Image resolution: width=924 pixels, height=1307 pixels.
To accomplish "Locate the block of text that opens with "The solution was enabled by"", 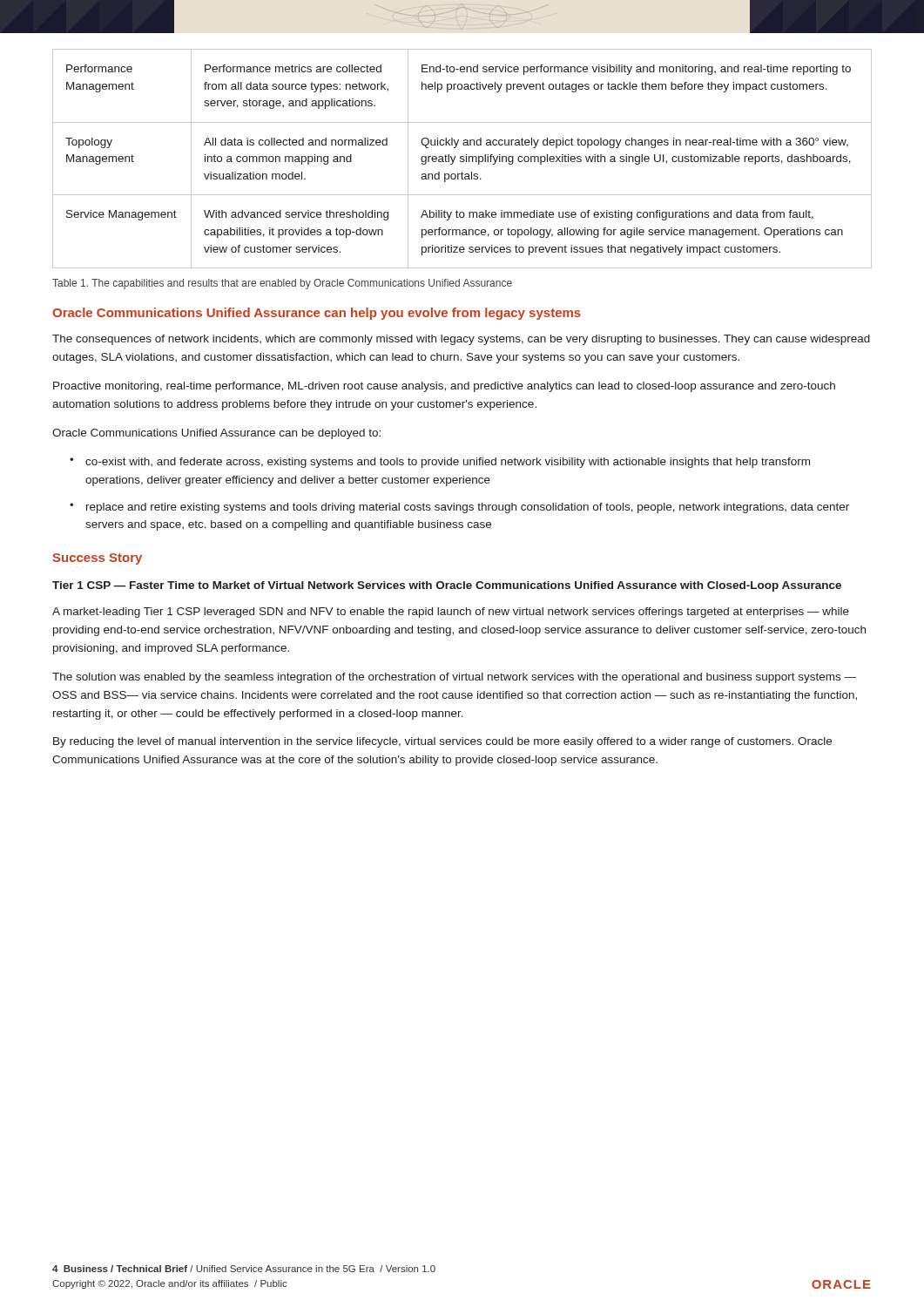I will coord(455,695).
